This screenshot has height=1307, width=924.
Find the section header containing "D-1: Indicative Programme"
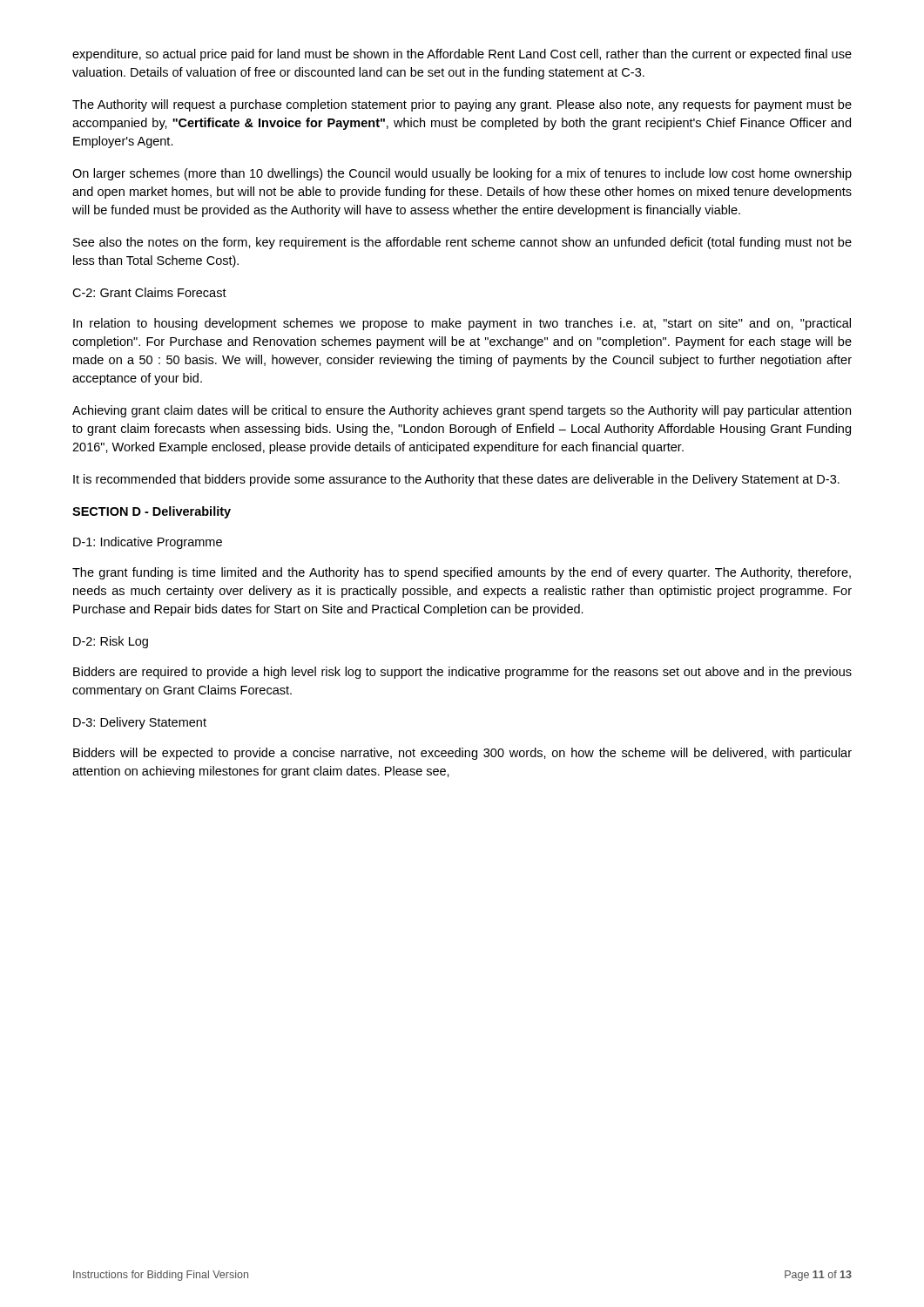pyautogui.click(x=147, y=542)
